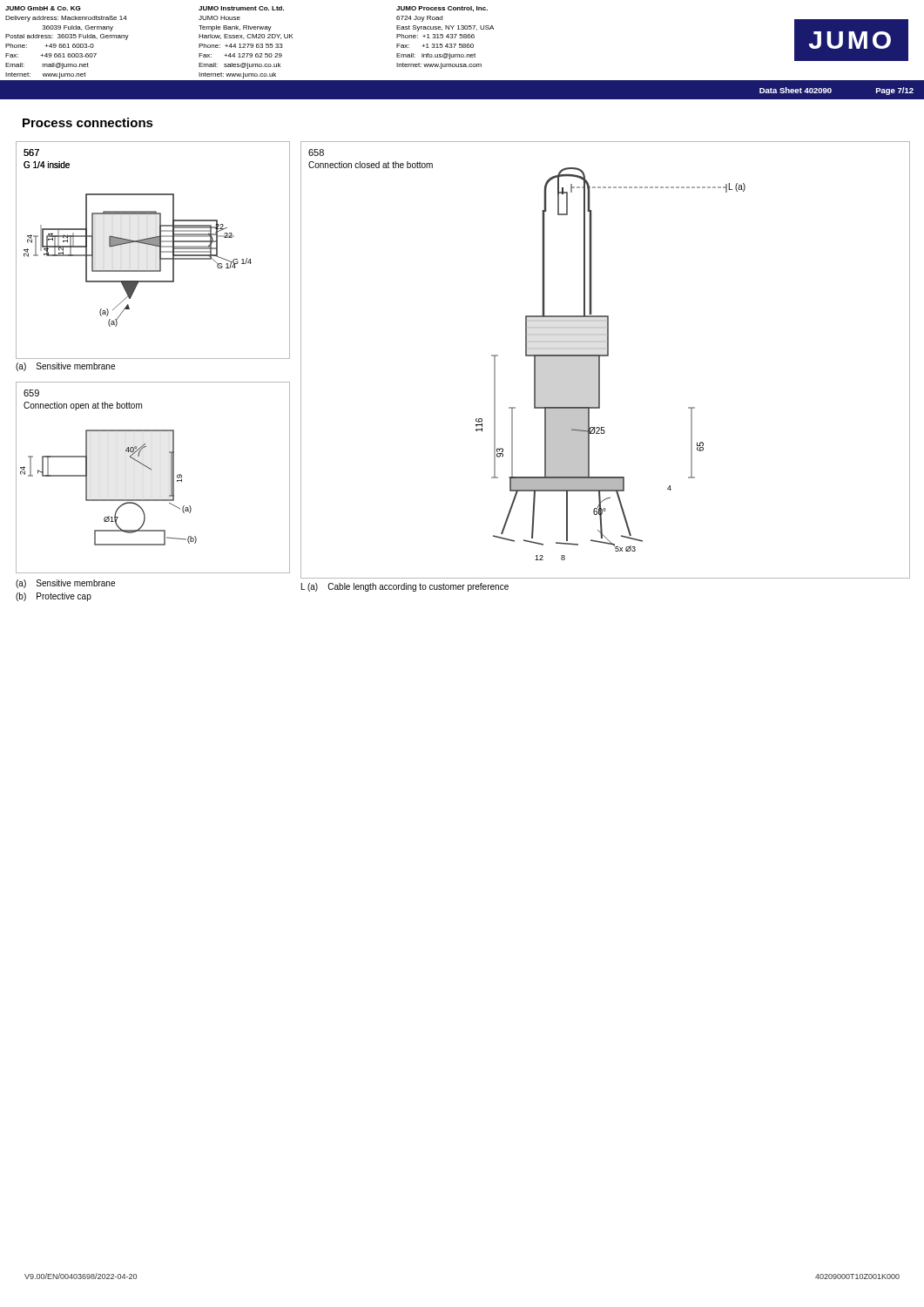Image resolution: width=924 pixels, height=1307 pixels.
Task: Select the caption that says "(a) Sensitive membrane (b) Protective"
Action: [66, 590]
